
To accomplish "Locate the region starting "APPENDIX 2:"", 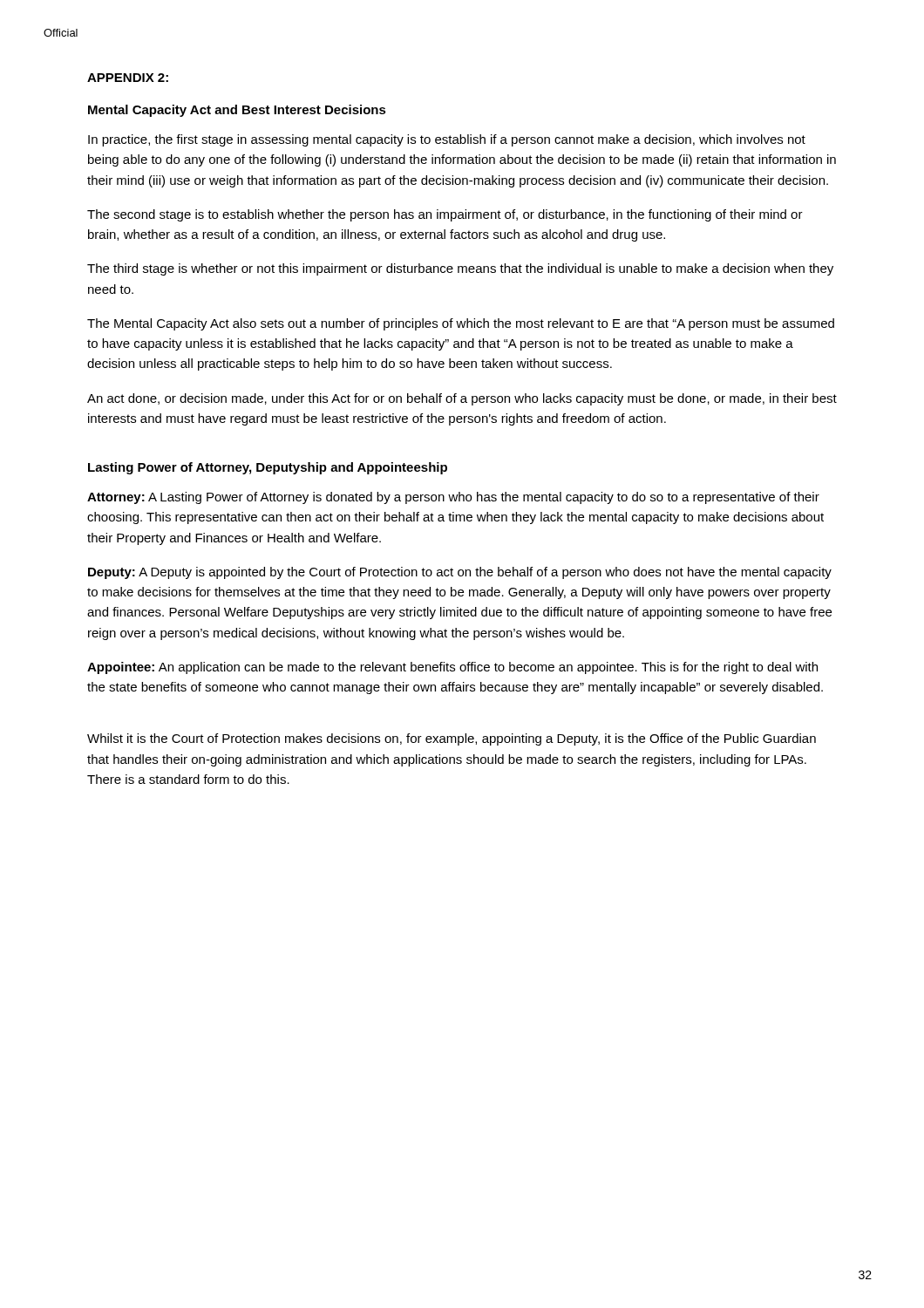I will click(128, 77).
